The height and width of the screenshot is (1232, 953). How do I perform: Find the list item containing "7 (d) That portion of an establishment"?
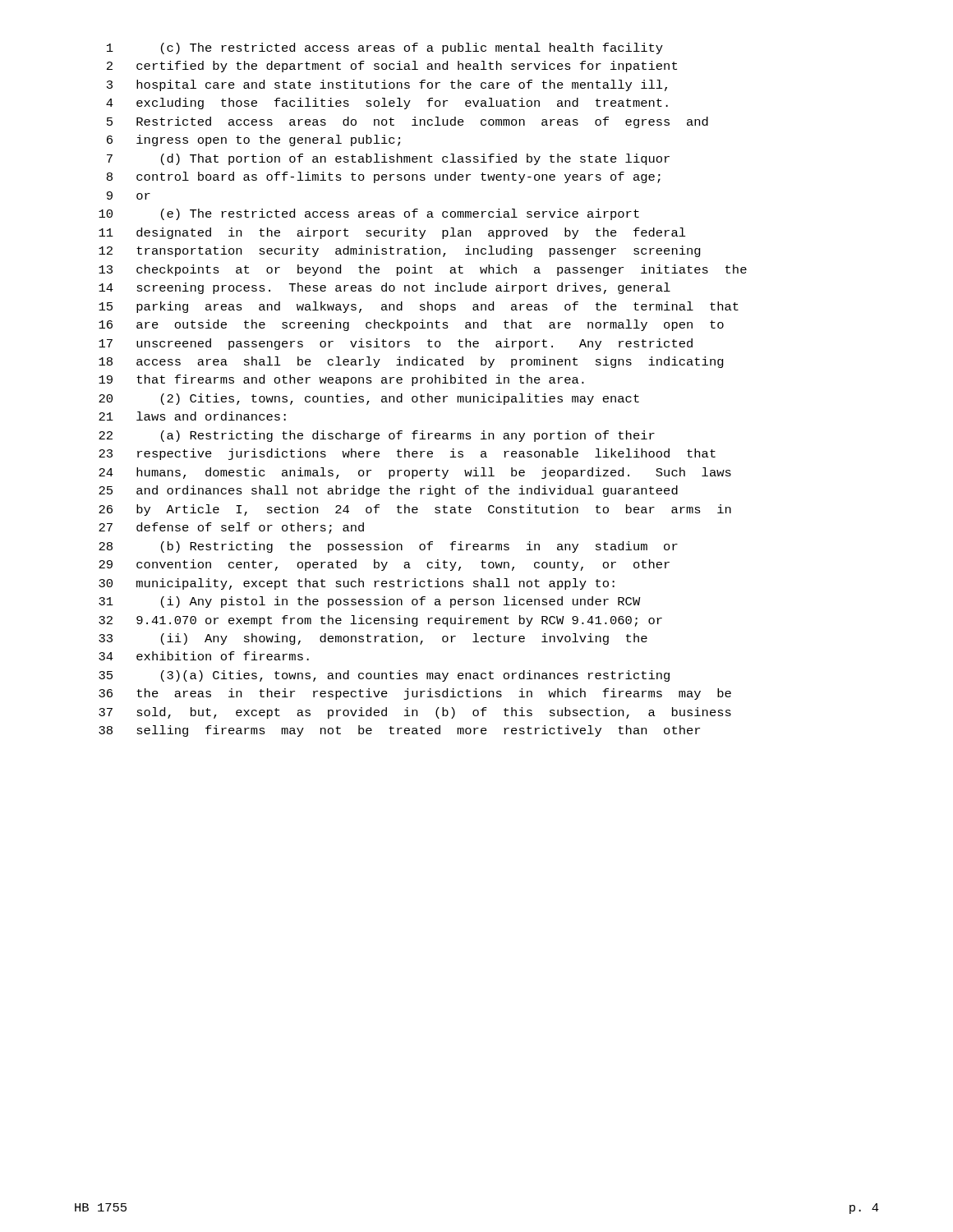click(372, 159)
